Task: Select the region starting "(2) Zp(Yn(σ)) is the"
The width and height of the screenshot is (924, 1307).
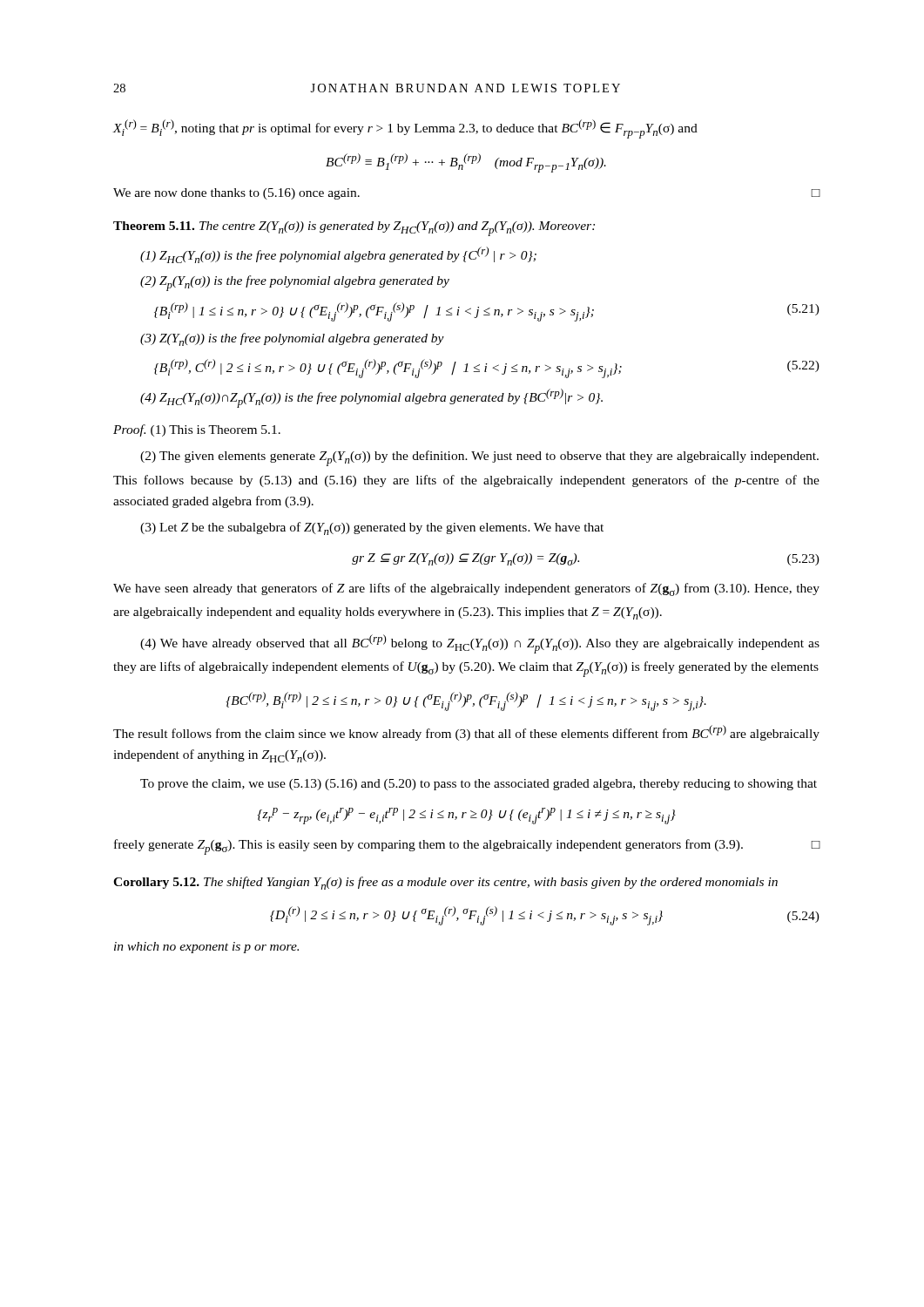Action: pos(295,282)
